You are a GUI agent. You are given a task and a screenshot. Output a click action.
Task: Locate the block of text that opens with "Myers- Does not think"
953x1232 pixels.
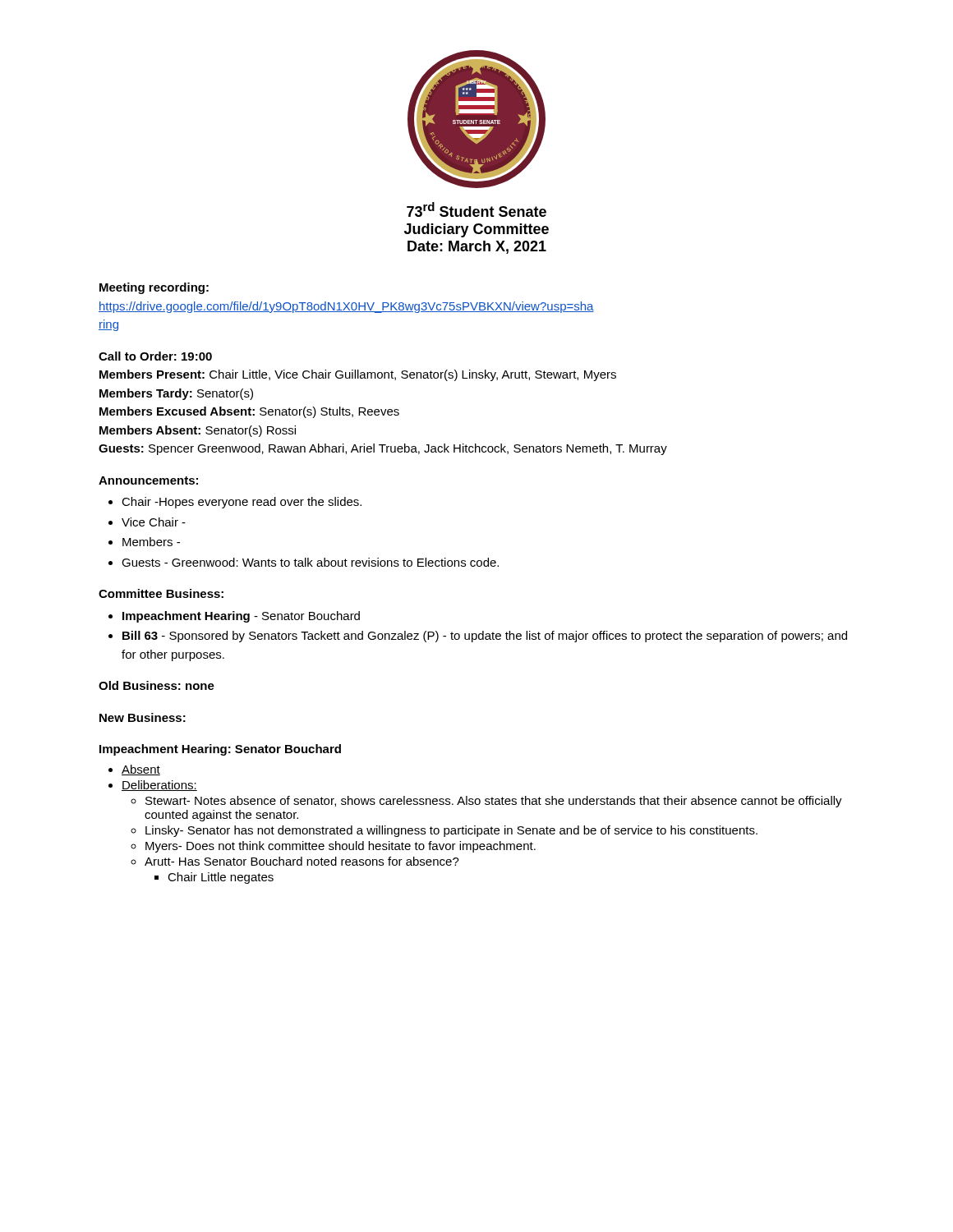click(x=340, y=845)
